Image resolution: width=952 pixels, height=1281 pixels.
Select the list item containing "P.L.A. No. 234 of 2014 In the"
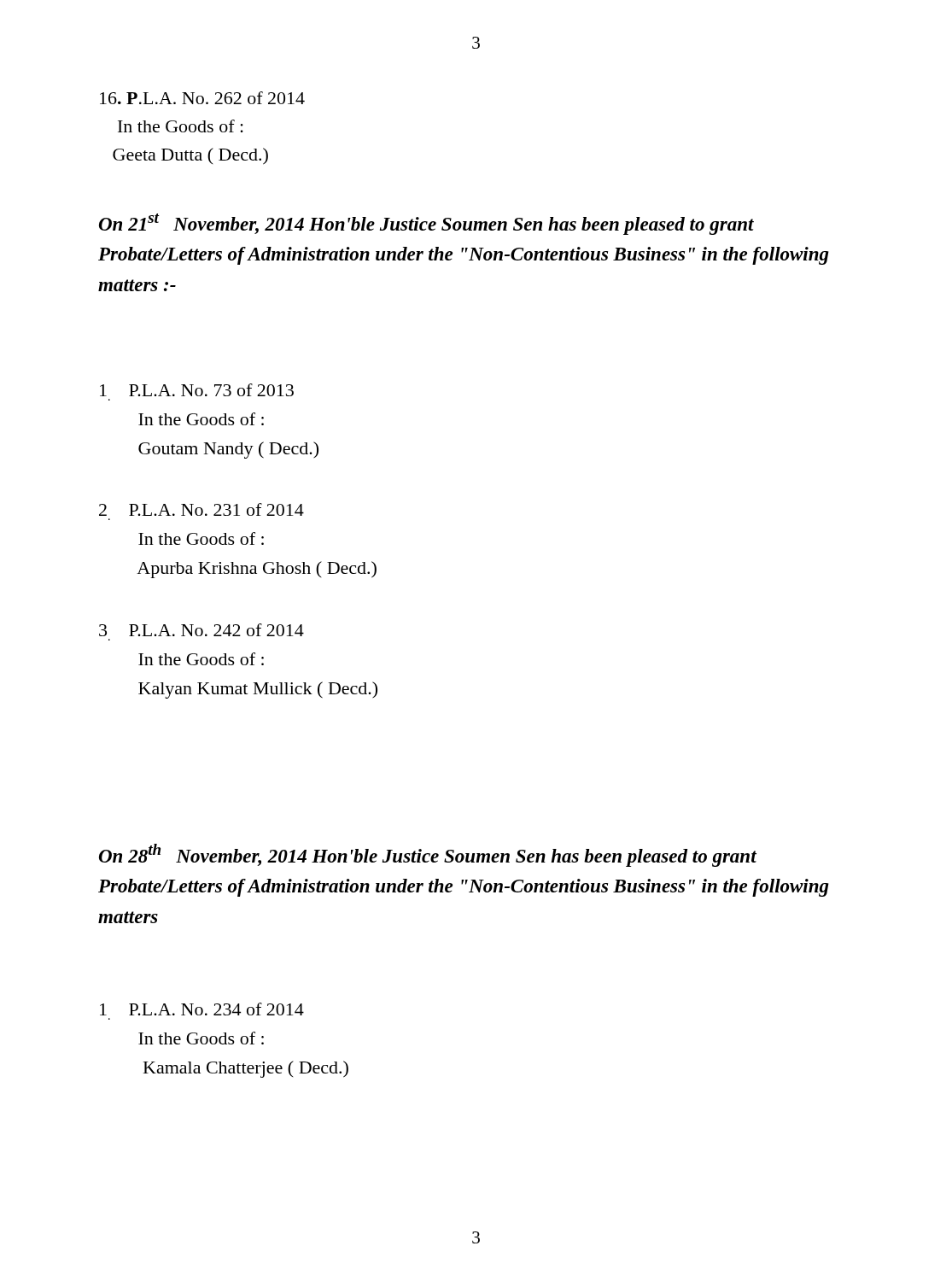tap(224, 1039)
